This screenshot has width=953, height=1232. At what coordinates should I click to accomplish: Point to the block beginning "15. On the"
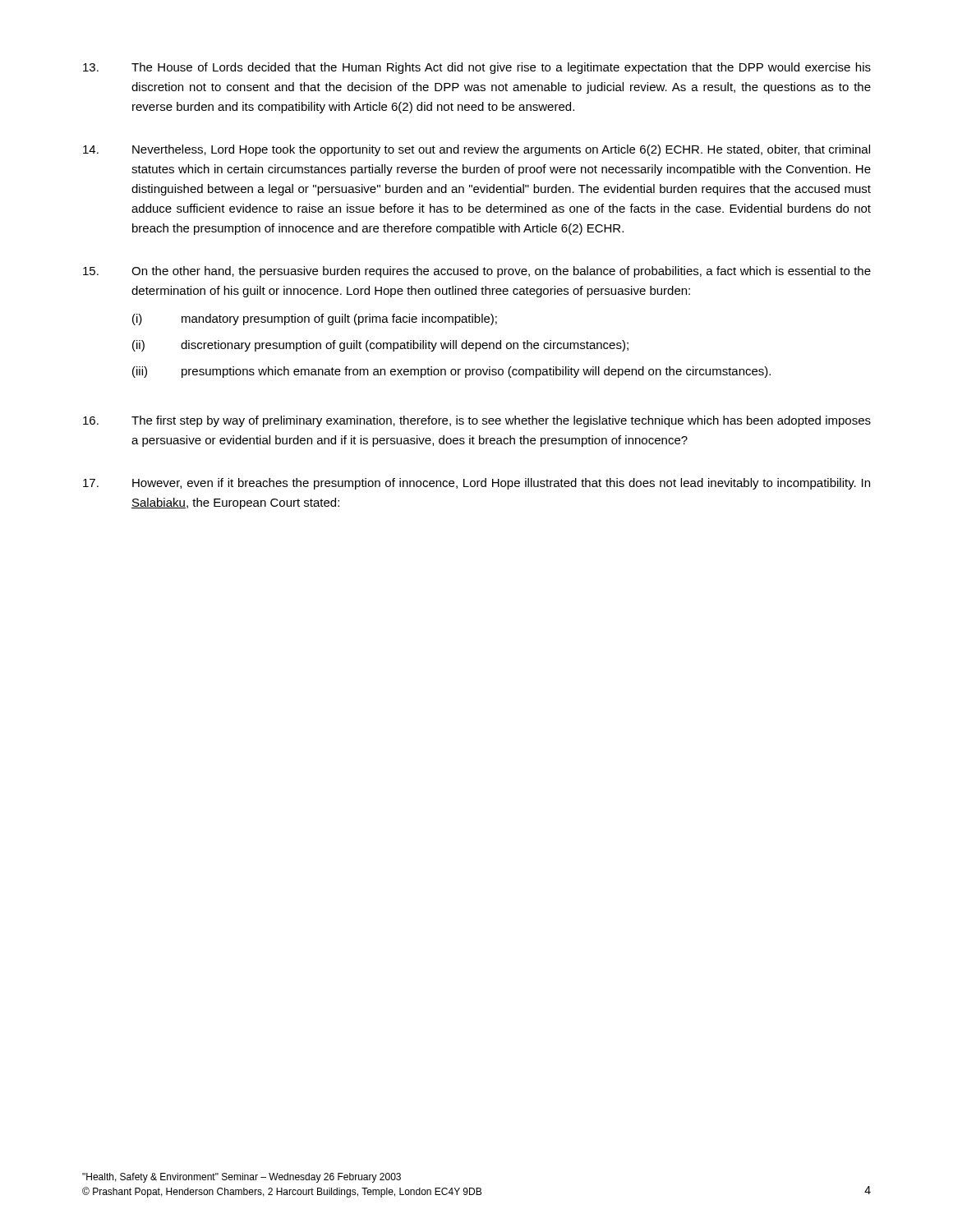pos(476,324)
